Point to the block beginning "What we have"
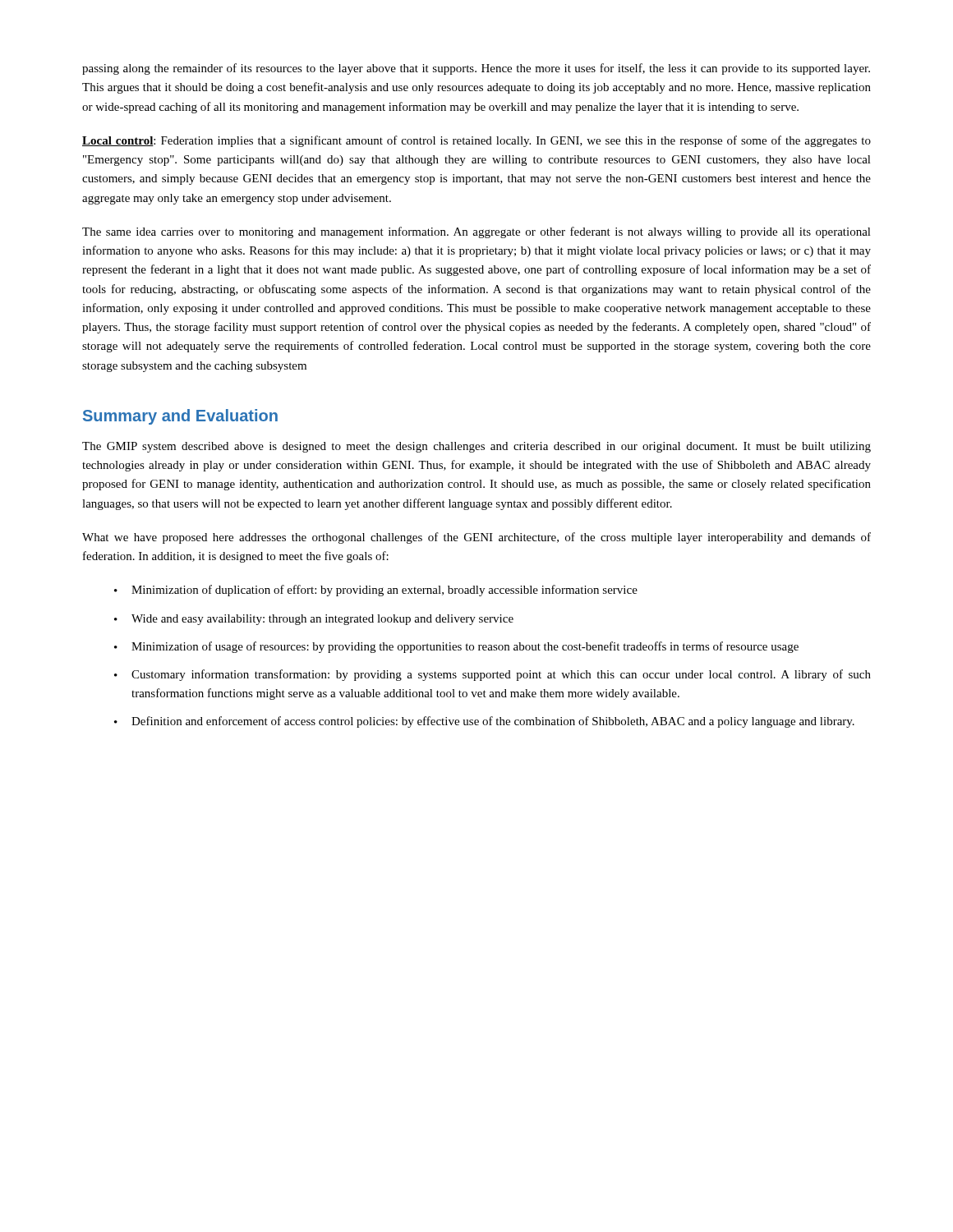The height and width of the screenshot is (1232, 953). 476,547
